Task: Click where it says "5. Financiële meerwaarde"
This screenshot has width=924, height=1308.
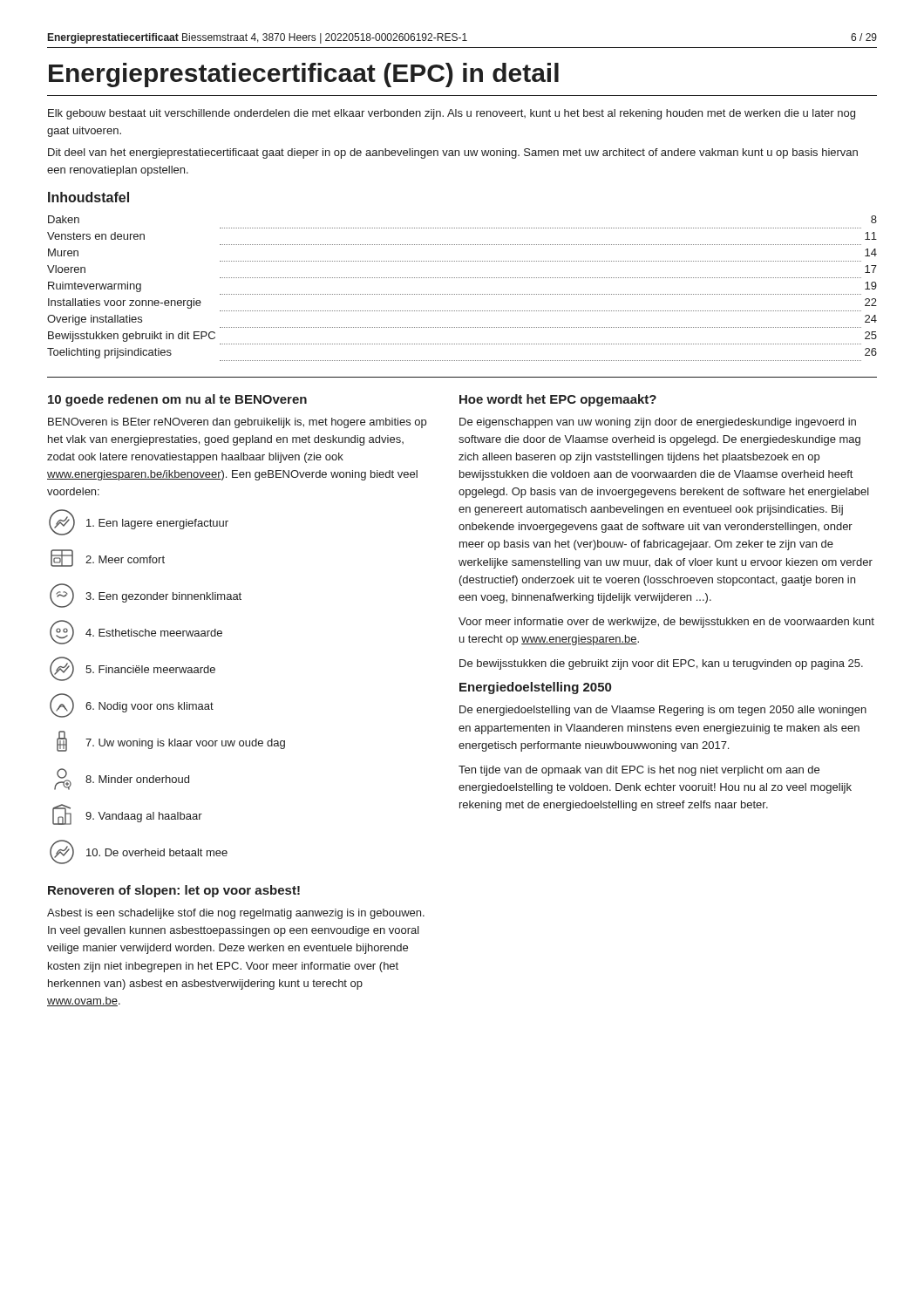Action: point(131,669)
